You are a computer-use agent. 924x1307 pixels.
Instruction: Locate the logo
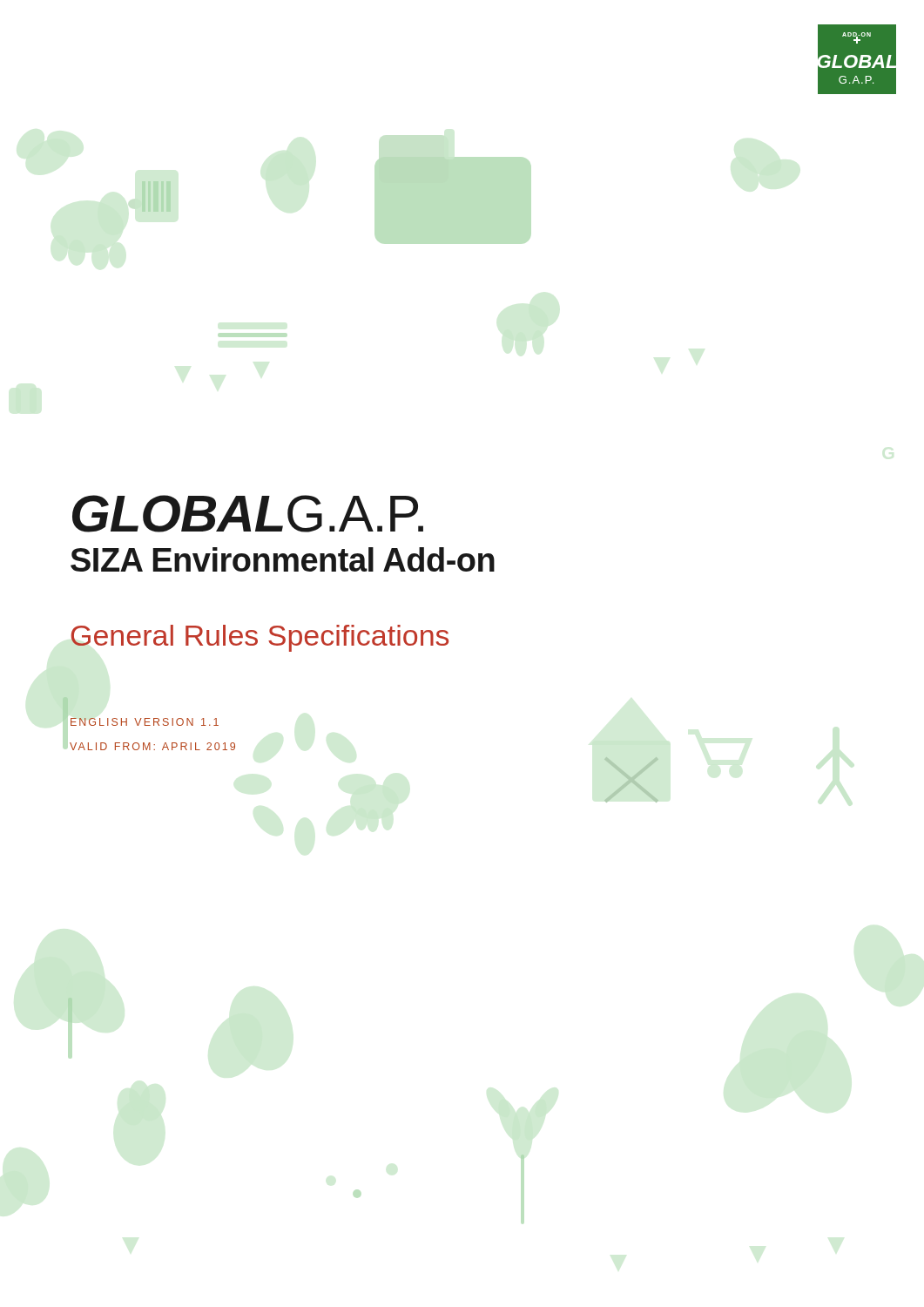point(857,59)
